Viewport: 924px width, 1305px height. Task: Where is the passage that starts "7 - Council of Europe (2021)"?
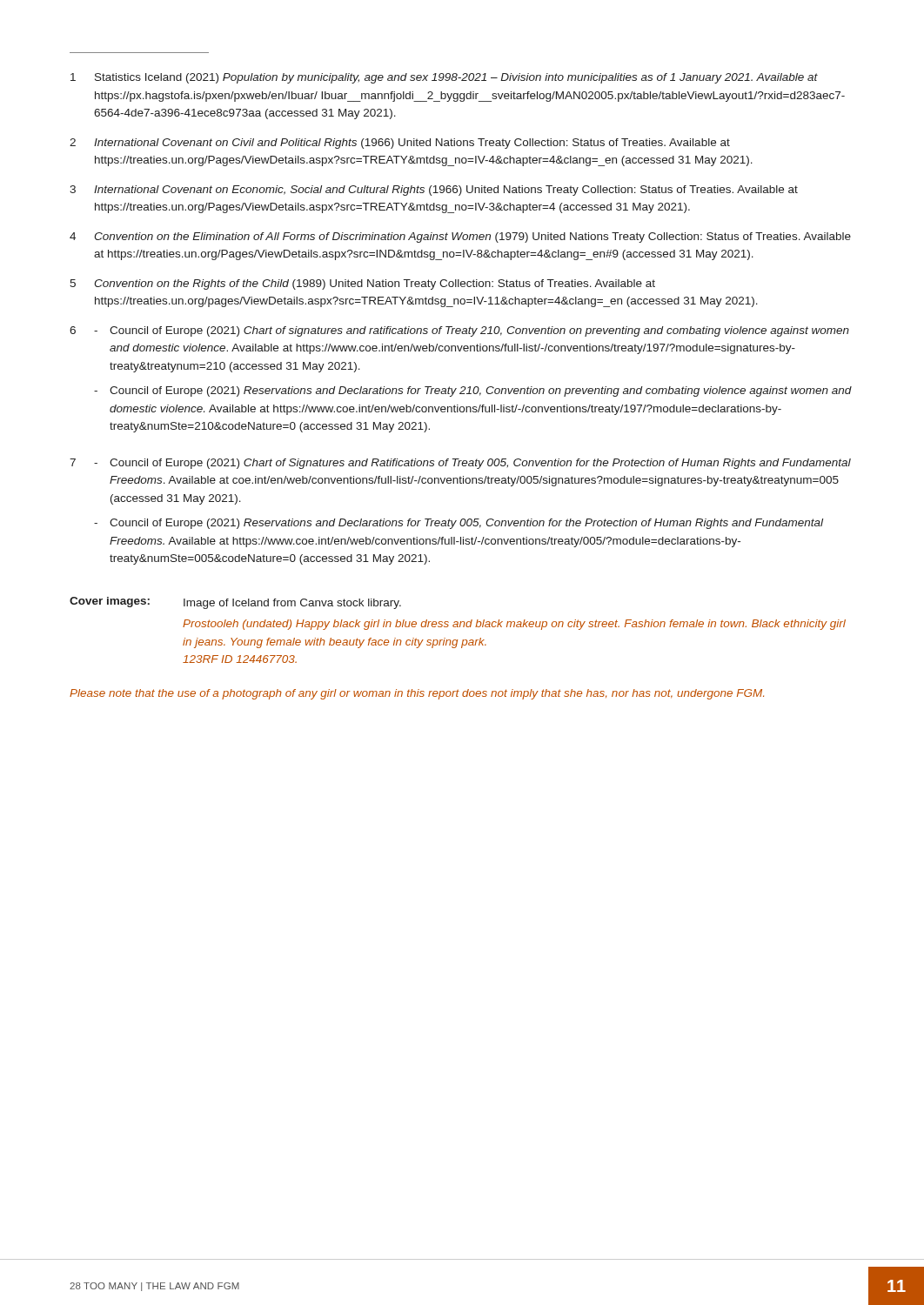pos(462,514)
